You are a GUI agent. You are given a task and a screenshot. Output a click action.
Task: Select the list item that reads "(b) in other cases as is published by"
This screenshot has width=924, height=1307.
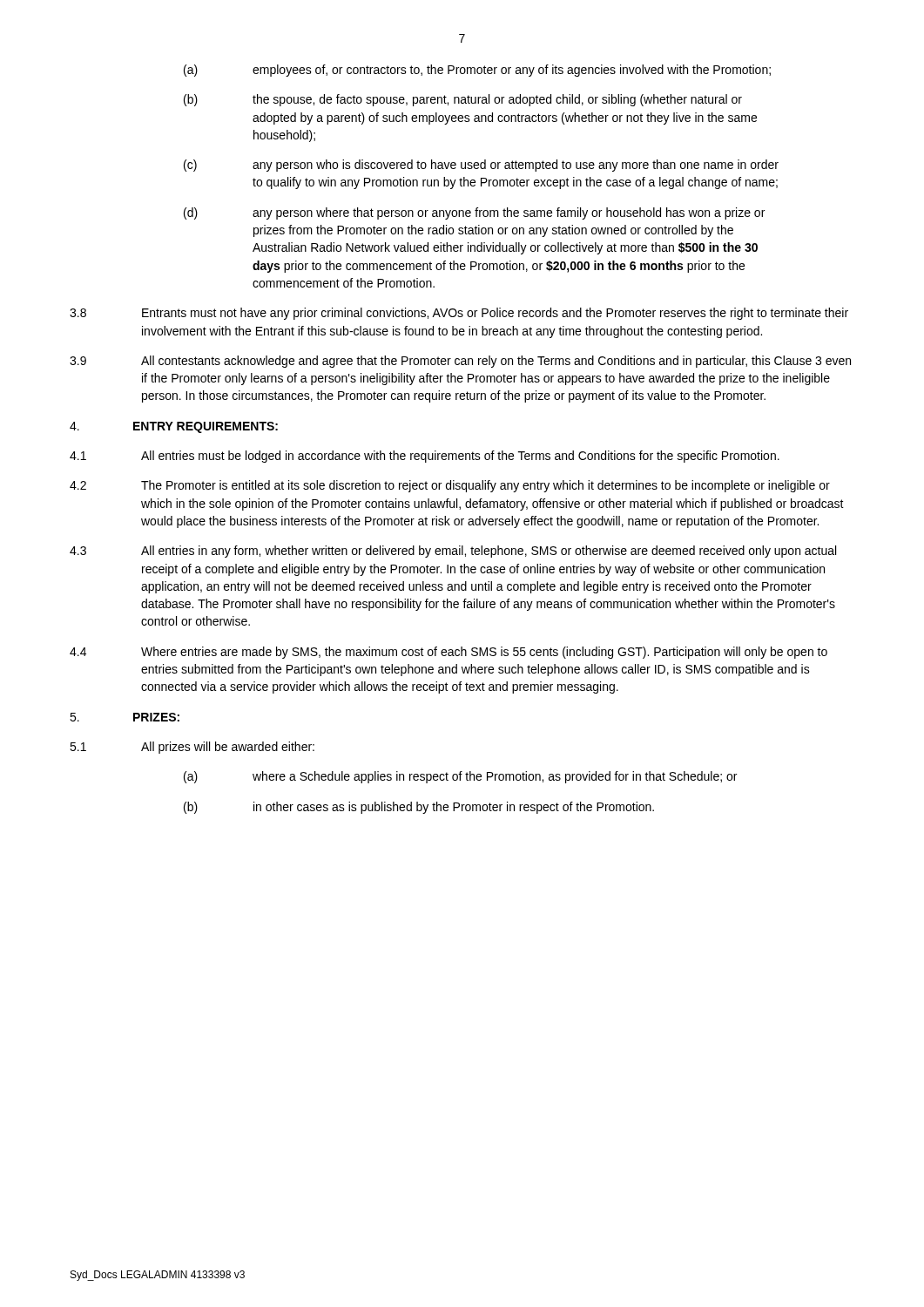pyautogui.click(x=484, y=807)
